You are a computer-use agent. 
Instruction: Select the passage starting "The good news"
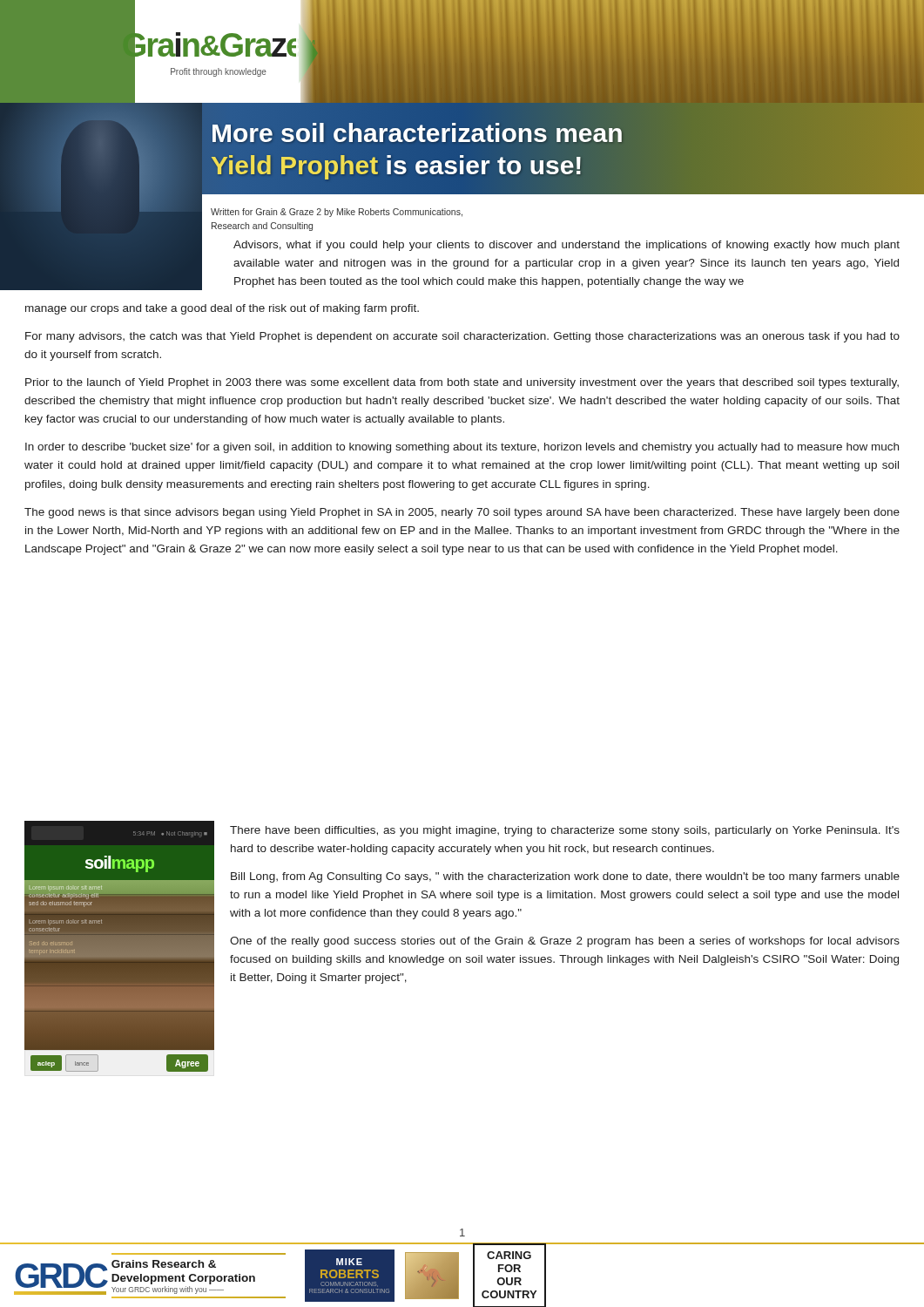pyautogui.click(x=462, y=530)
